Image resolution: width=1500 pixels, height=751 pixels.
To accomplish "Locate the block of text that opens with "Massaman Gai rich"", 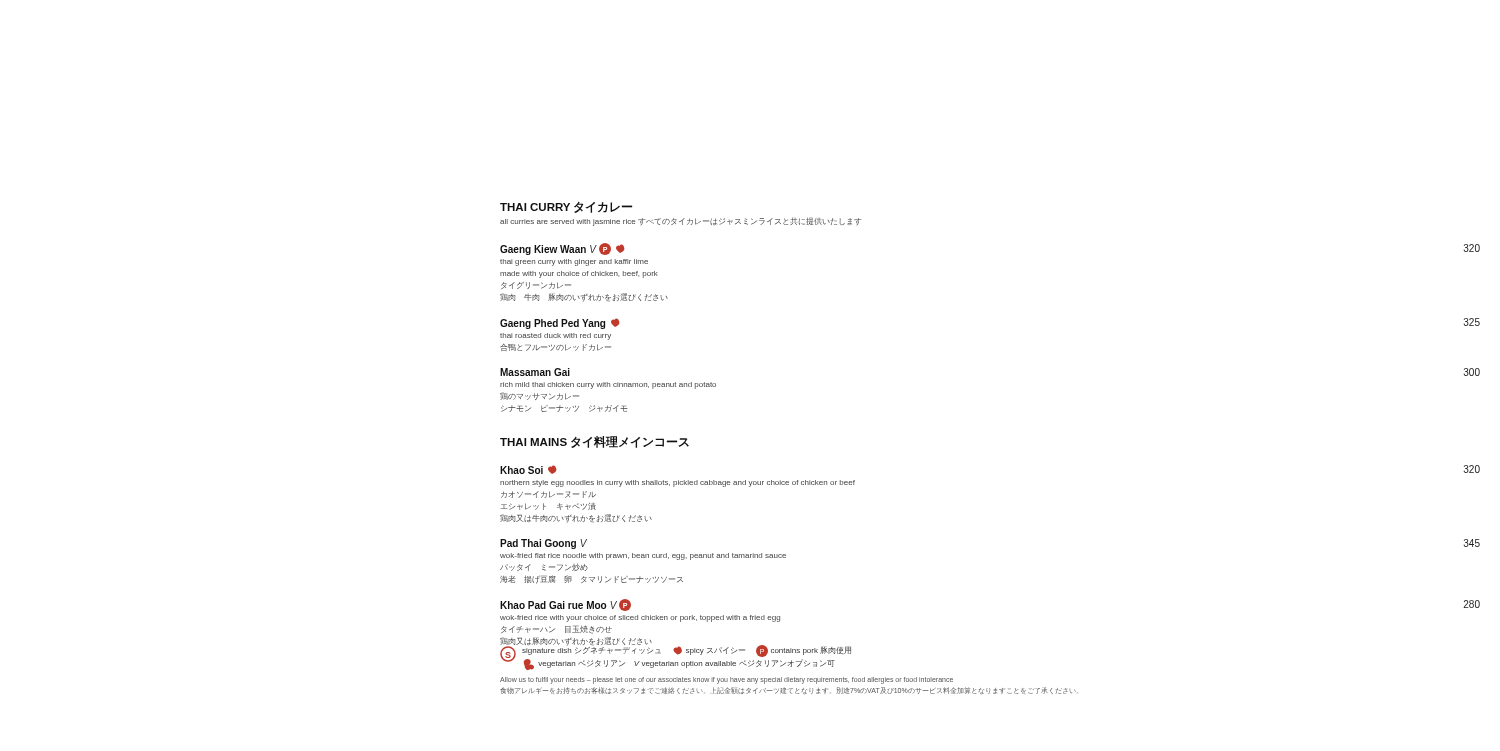I will click(x=535, y=372).
